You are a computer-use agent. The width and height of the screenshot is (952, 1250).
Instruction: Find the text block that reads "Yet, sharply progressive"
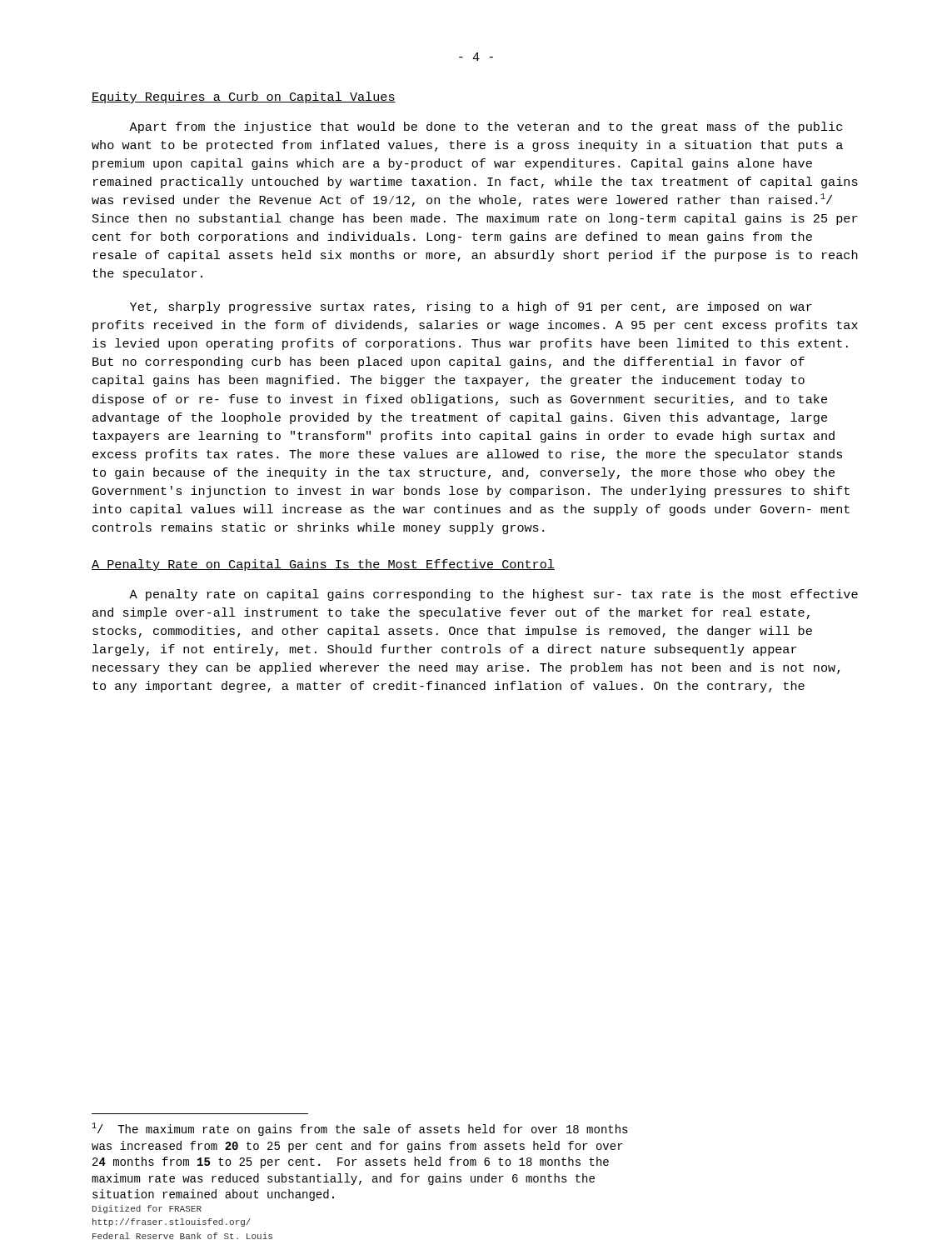coord(476,418)
